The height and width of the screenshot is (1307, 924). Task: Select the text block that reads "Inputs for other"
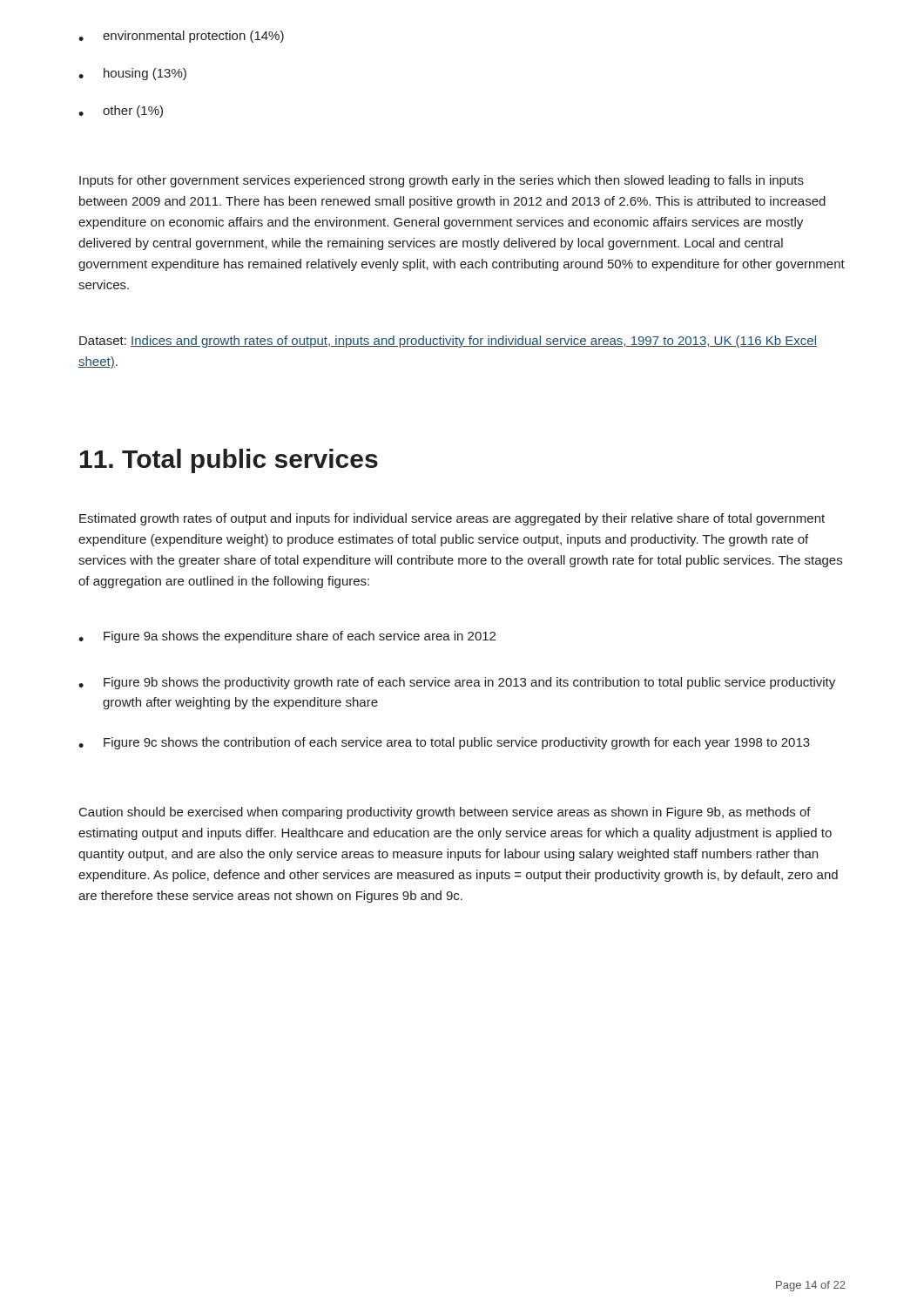tap(461, 232)
